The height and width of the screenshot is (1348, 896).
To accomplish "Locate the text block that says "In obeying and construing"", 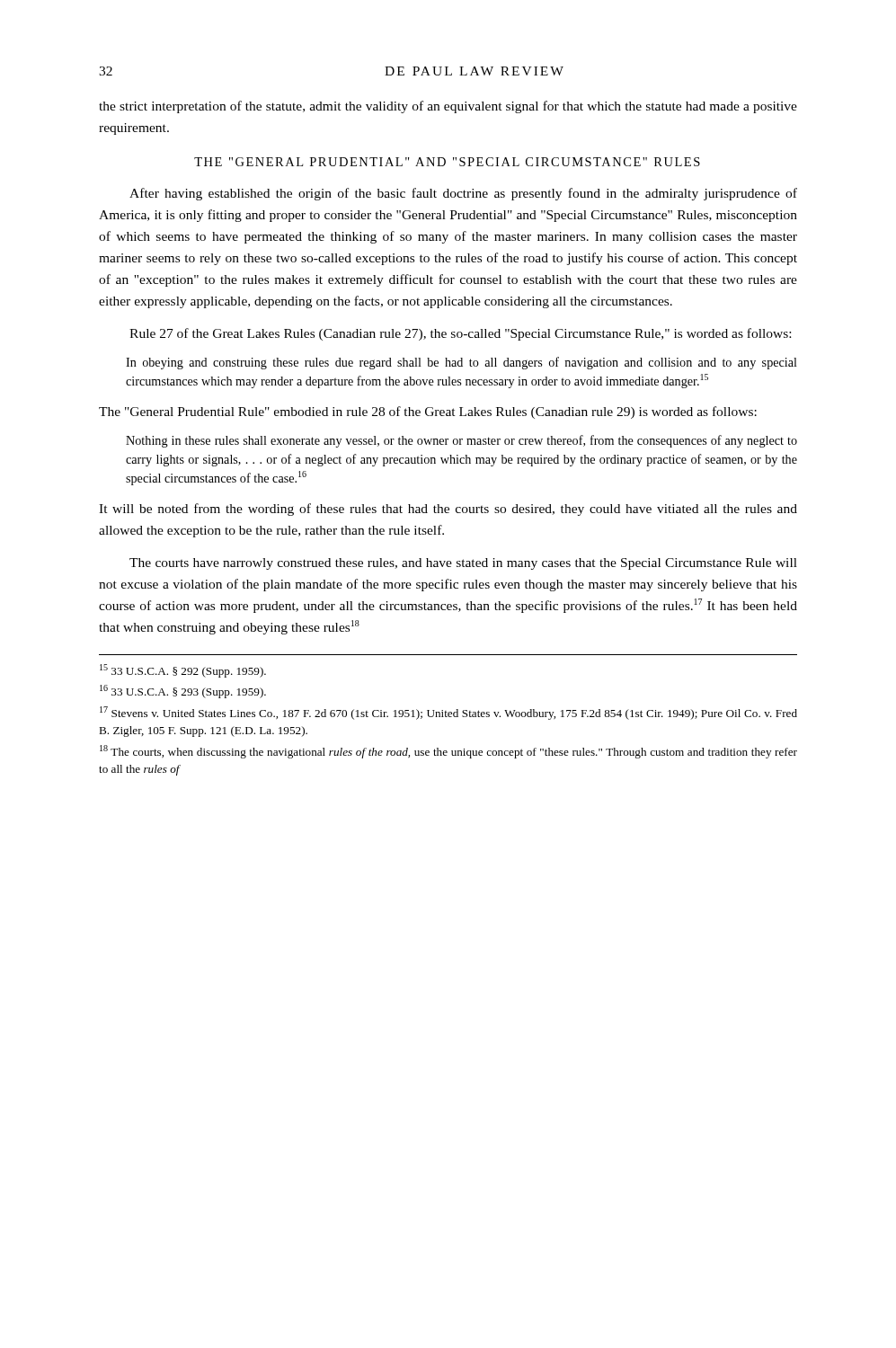I will (x=461, y=372).
